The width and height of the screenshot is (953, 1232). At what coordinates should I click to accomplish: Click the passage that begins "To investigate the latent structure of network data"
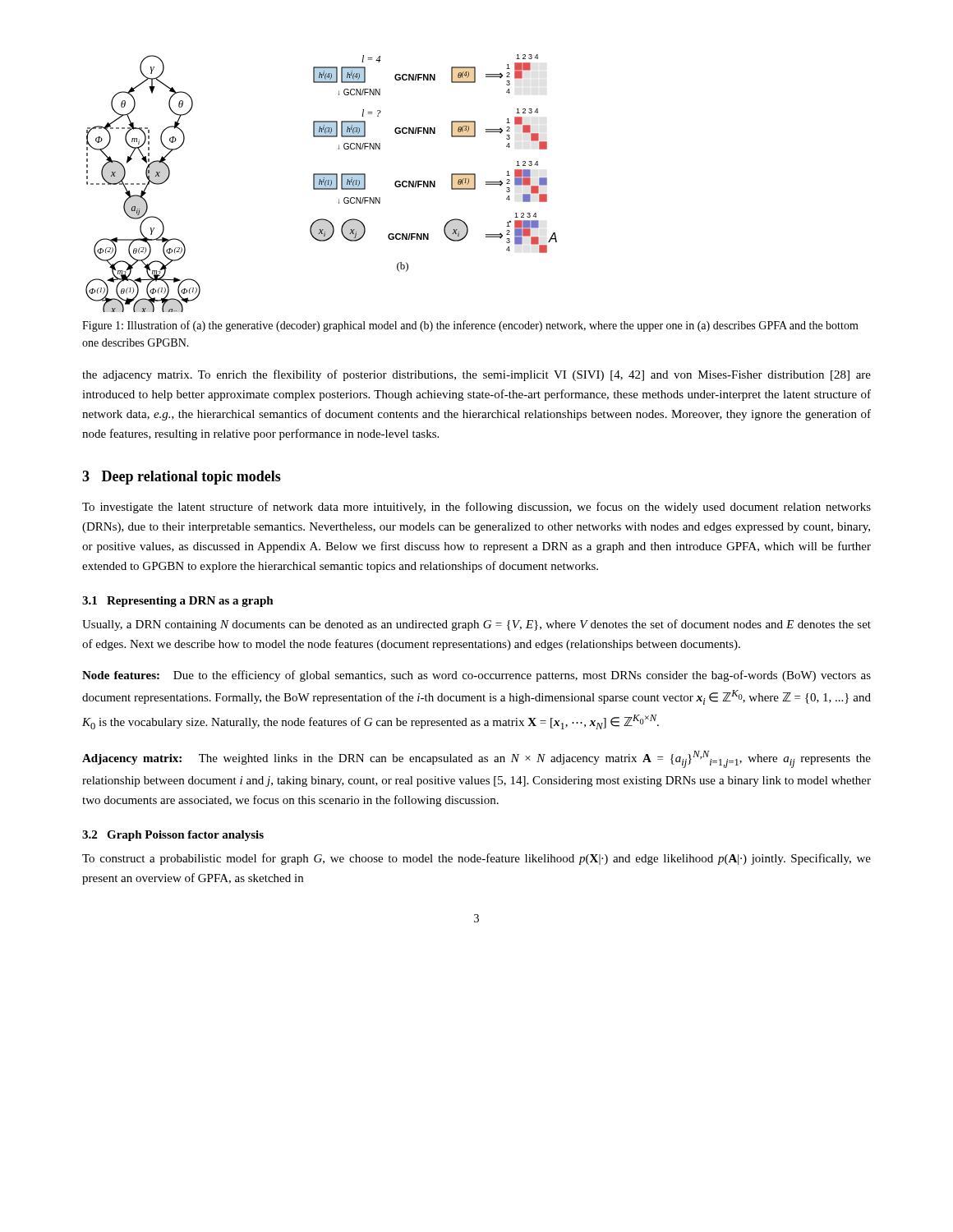476,536
